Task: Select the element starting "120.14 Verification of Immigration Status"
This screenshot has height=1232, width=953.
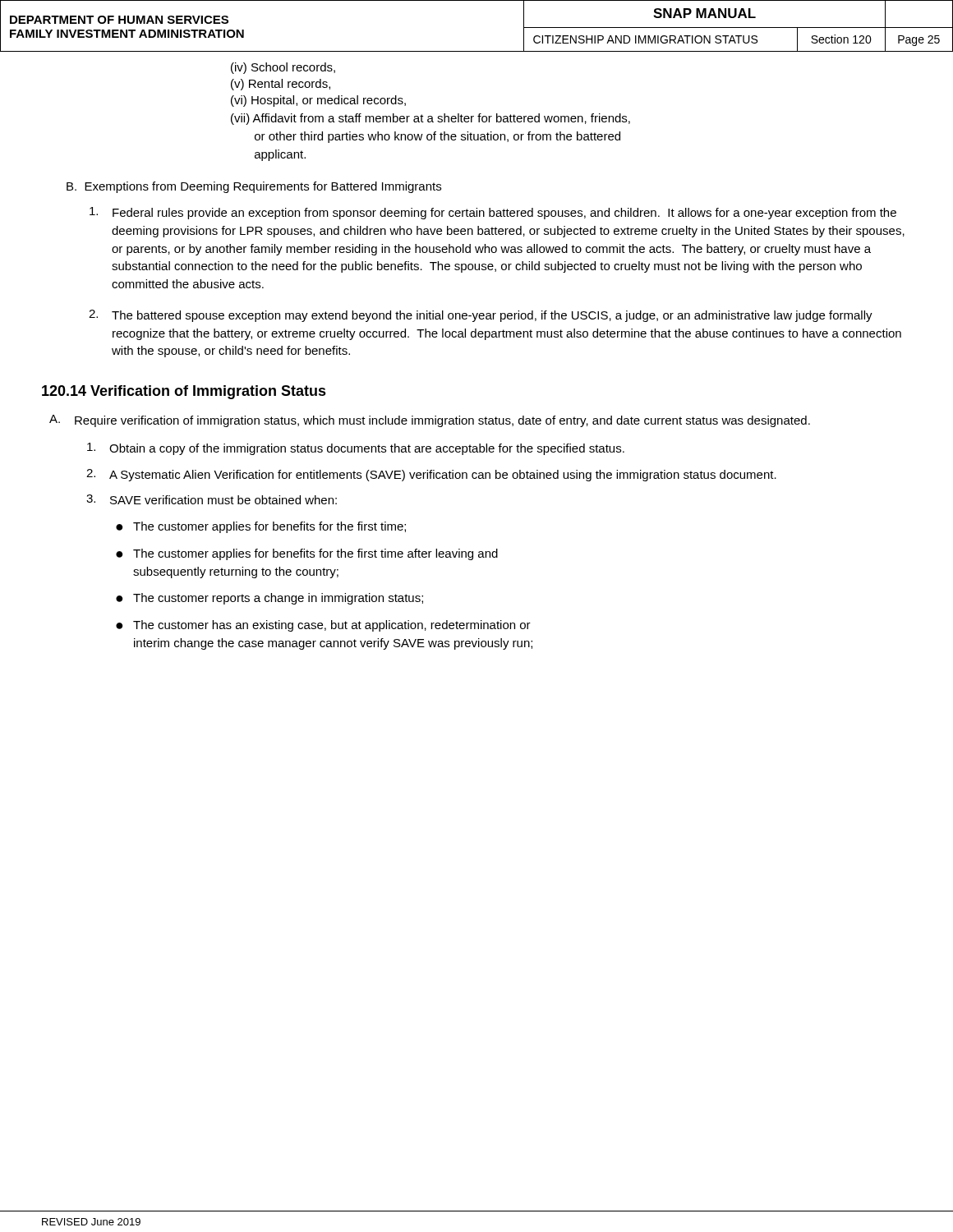Action: [x=184, y=391]
